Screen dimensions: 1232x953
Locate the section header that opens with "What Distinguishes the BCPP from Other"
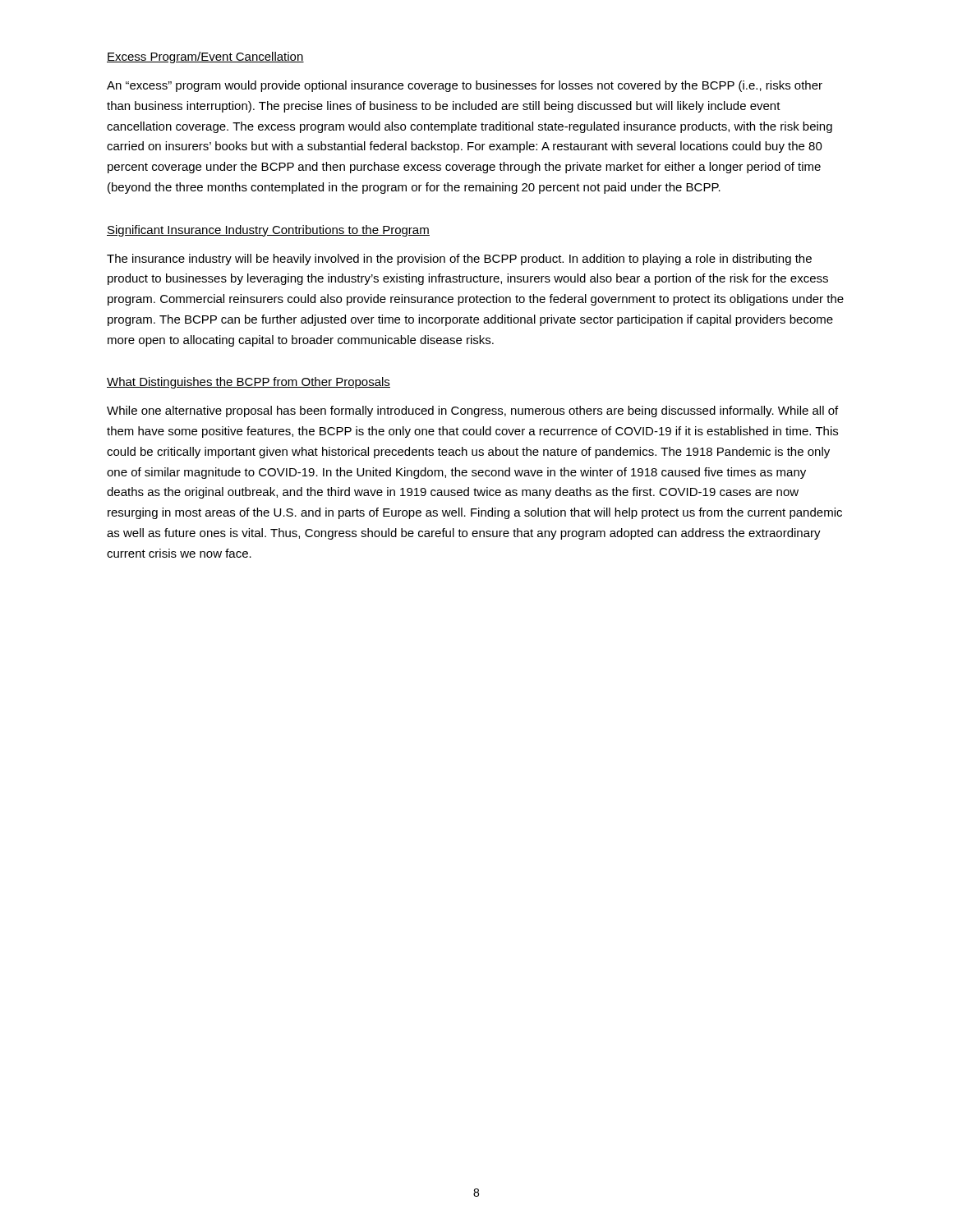(249, 383)
